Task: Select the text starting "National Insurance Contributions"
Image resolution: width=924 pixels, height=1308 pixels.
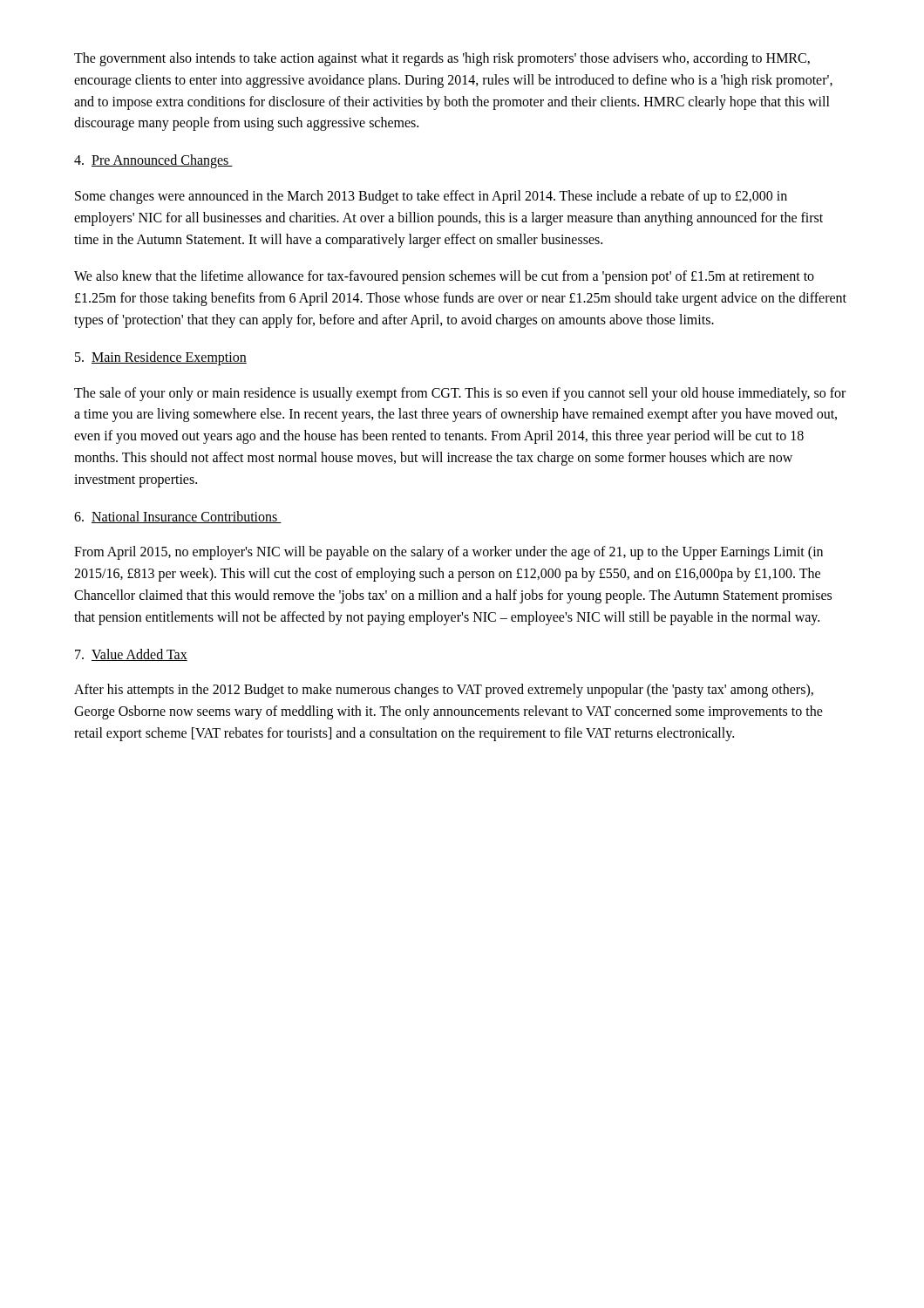Action: (186, 516)
